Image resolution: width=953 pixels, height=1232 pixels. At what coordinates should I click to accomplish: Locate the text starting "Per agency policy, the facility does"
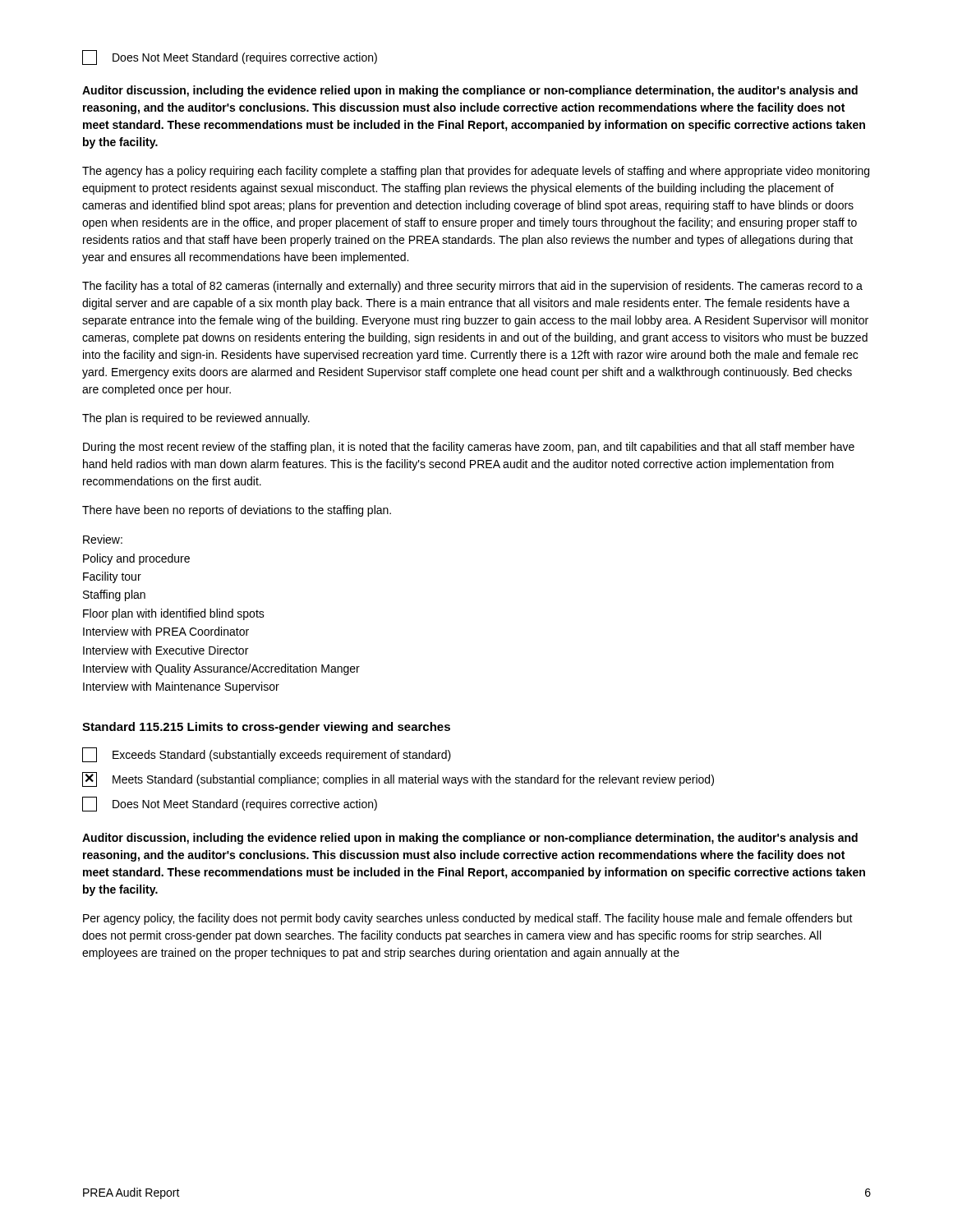pos(476,936)
